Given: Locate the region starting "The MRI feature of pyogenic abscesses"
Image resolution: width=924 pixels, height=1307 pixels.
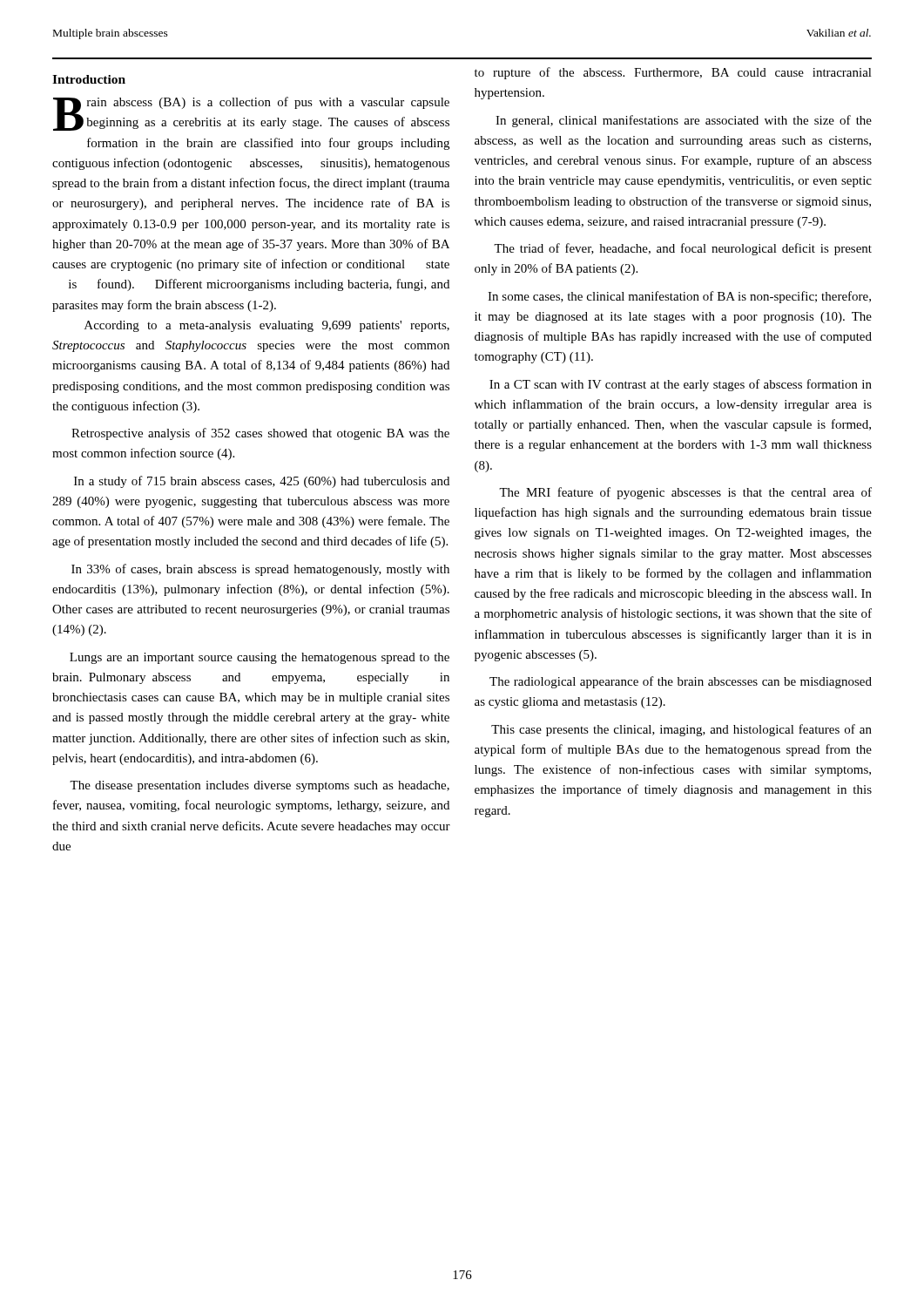Looking at the screenshot, I should coord(673,574).
